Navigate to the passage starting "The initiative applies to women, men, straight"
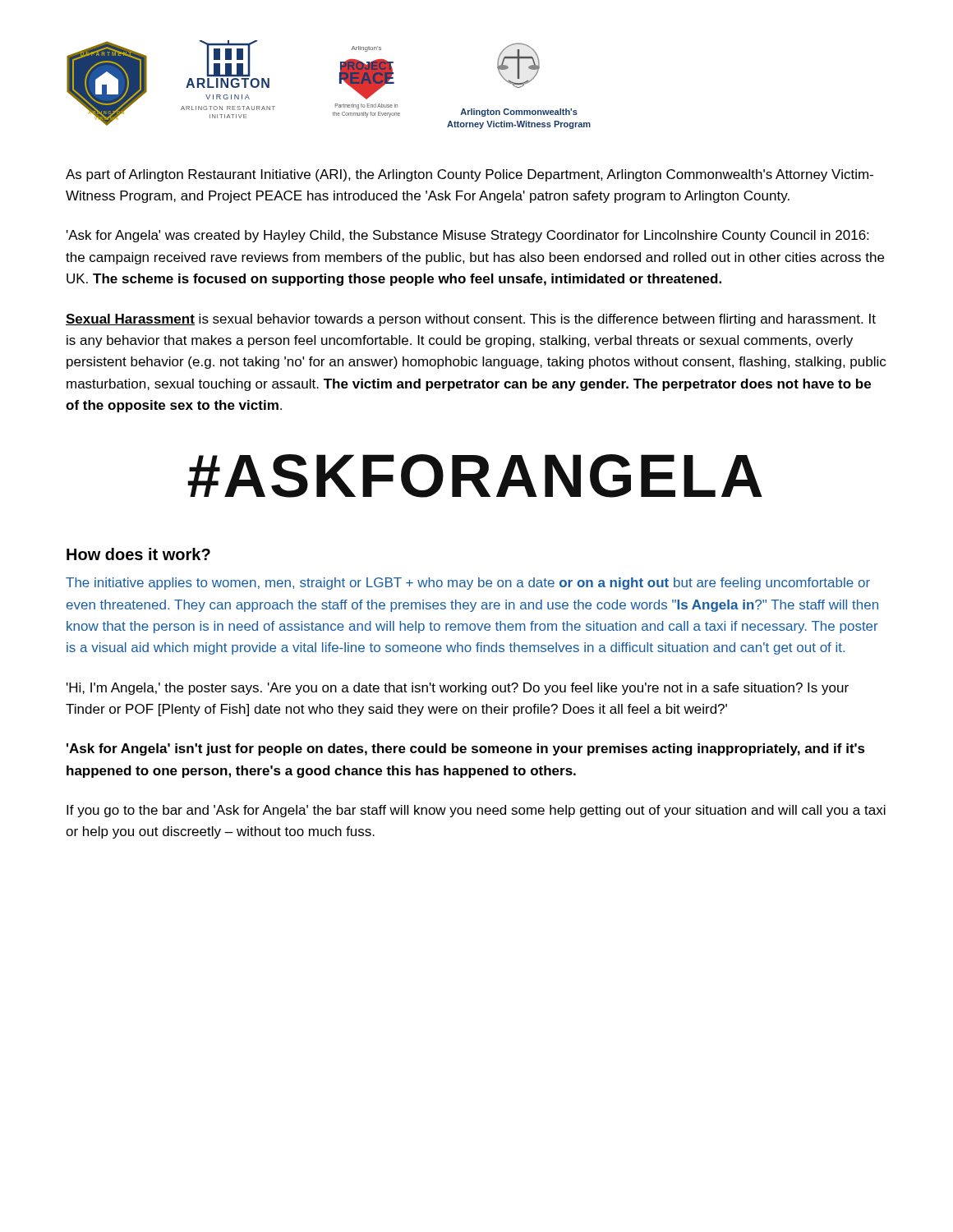Image resolution: width=953 pixels, height=1232 pixels. pos(472,615)
